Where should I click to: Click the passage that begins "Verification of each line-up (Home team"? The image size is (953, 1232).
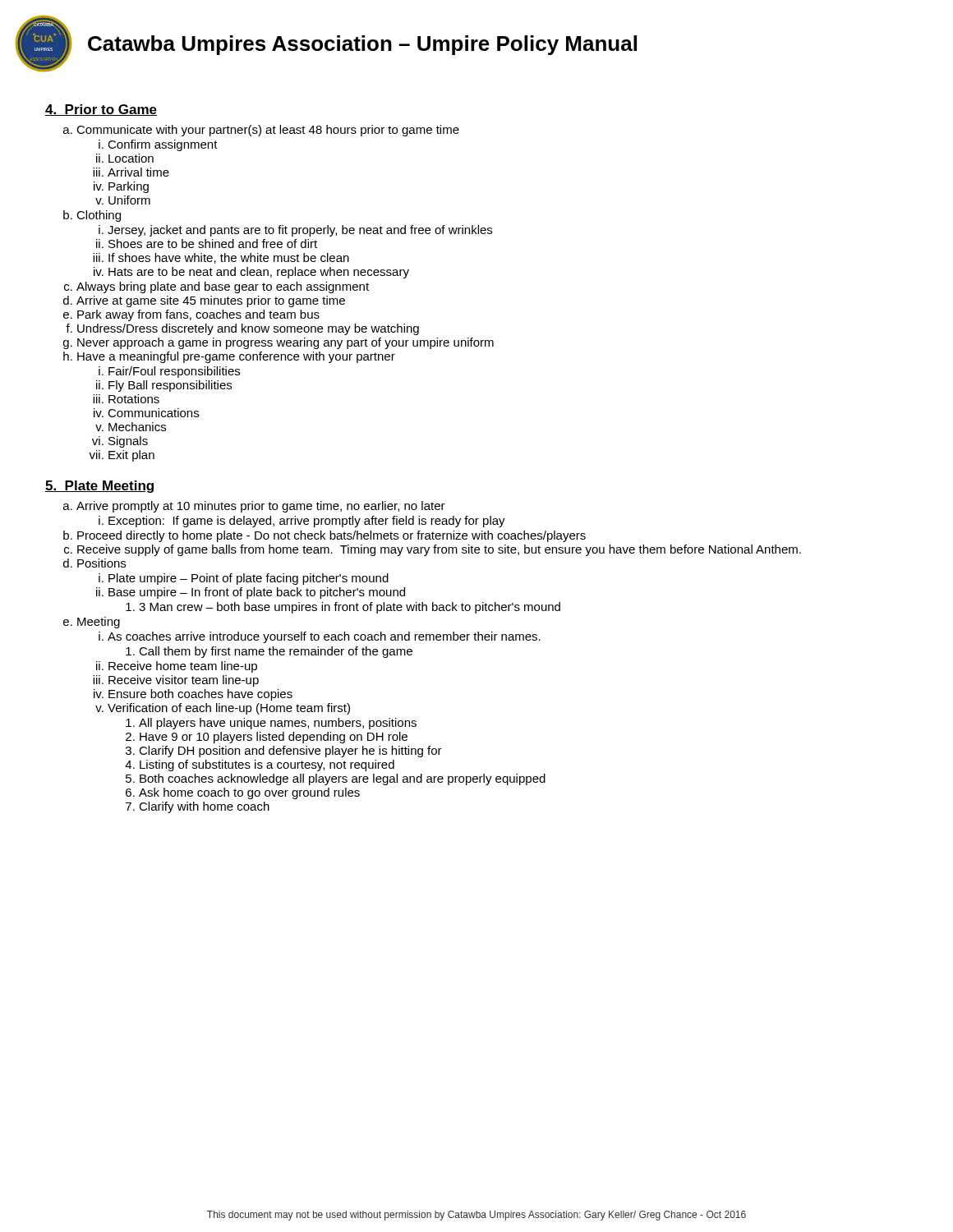coord(229,709)
